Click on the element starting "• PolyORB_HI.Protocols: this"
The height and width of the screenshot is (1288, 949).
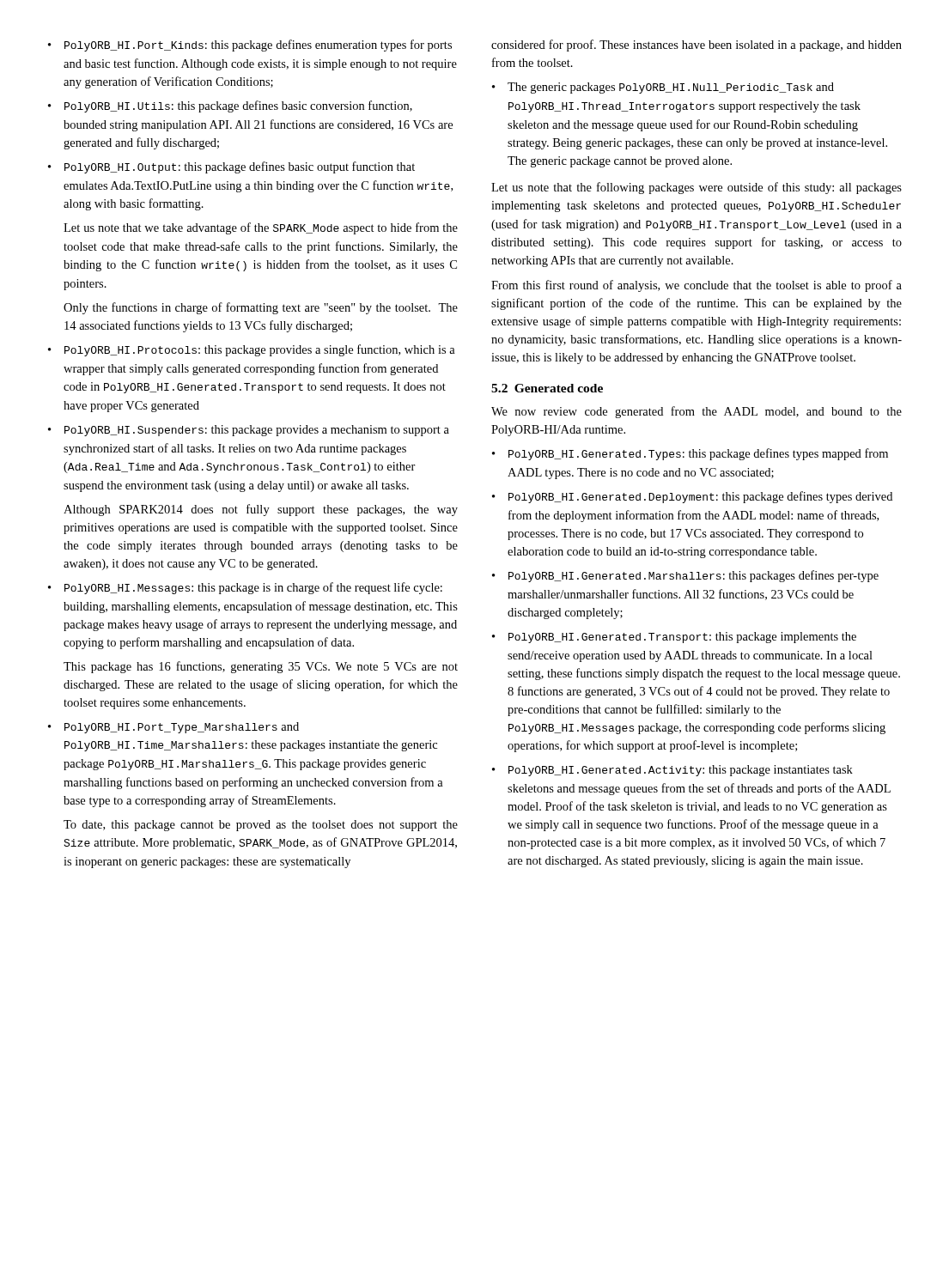(253, 378)
